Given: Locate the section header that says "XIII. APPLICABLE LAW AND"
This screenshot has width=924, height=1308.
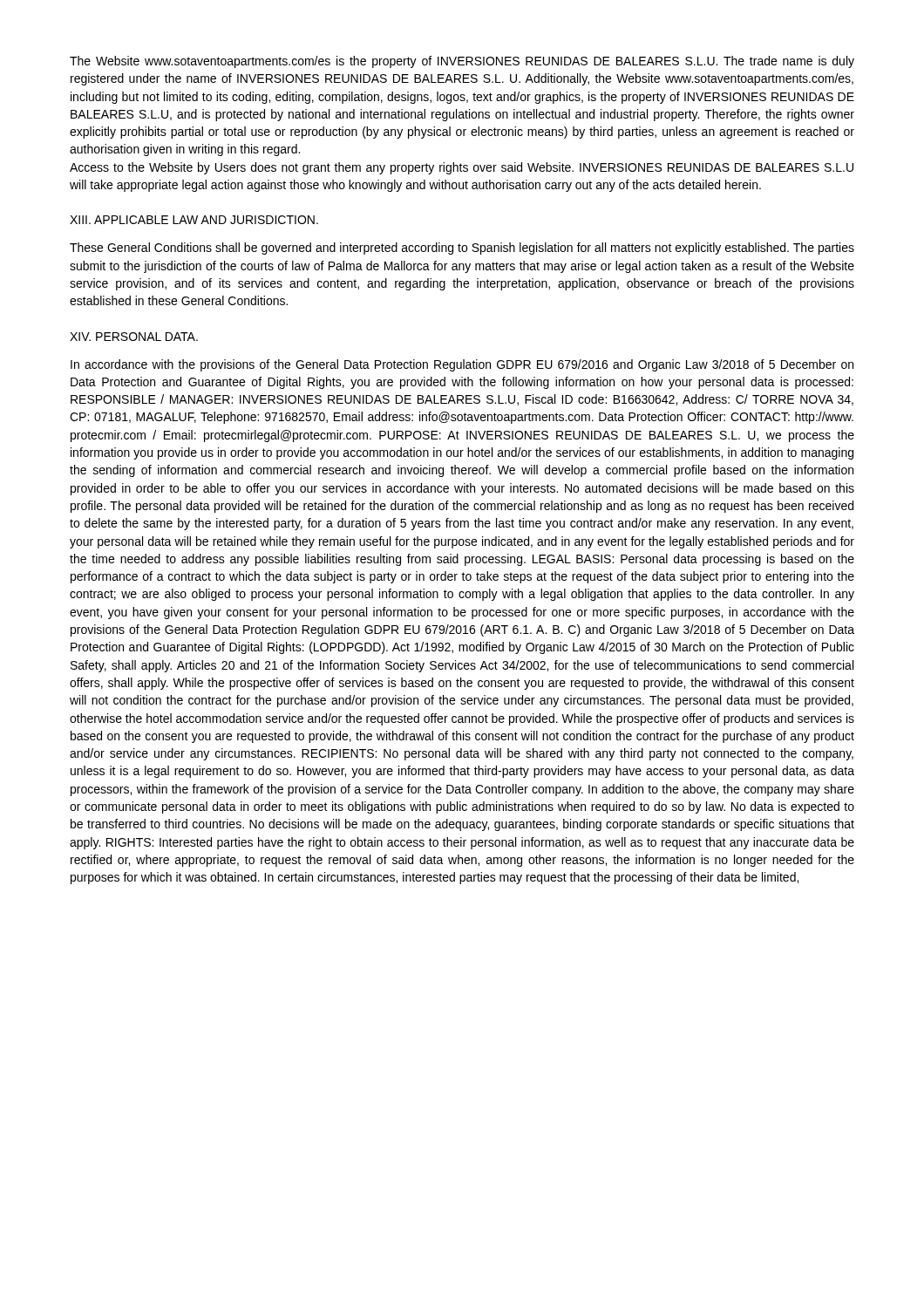Looking at the screenshot, I should coord(194,220).
